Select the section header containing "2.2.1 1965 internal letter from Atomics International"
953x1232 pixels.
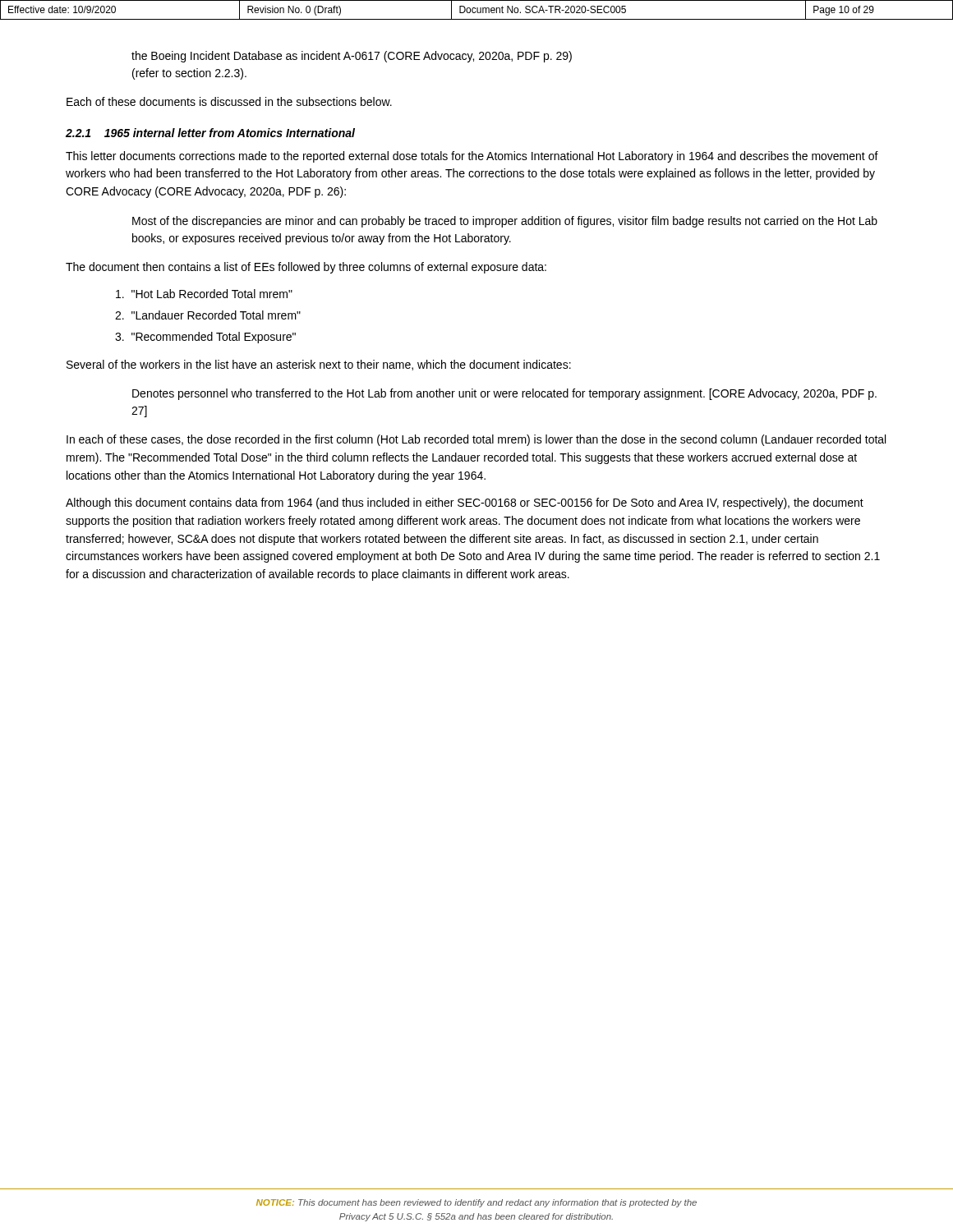coord(210,133)
